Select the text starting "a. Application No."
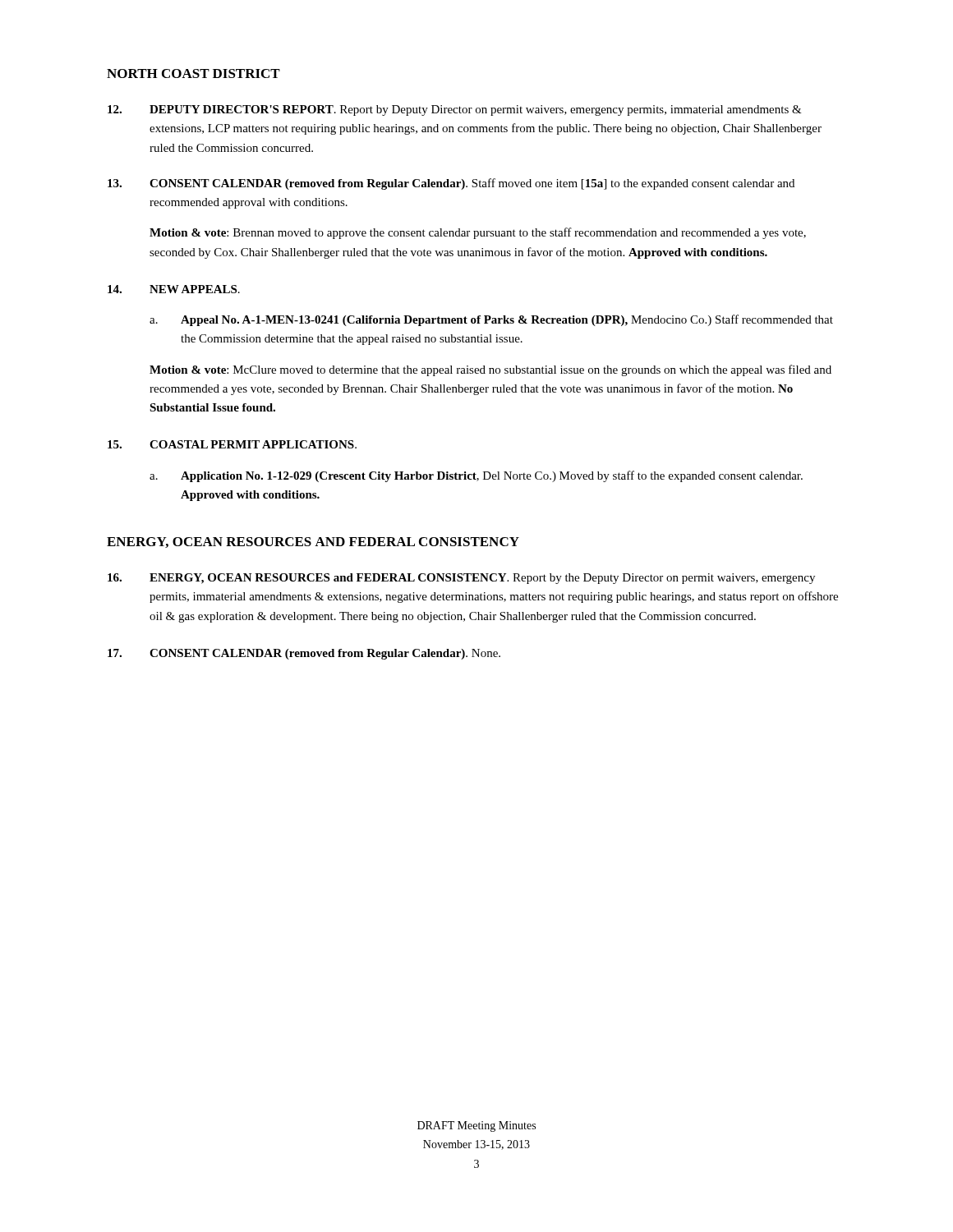 pos(498,485)
